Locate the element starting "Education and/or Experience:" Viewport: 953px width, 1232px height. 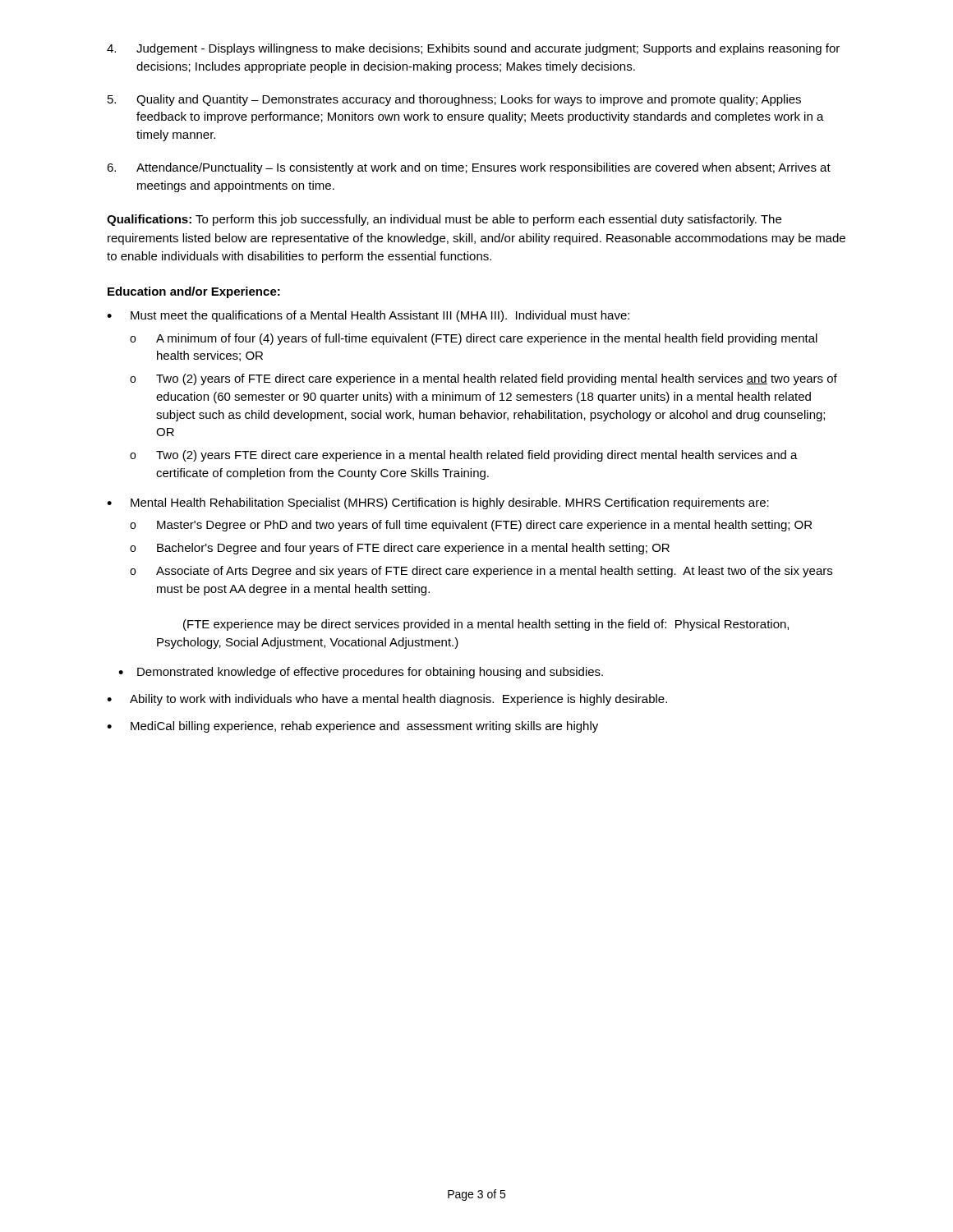(x=194, y=291)
